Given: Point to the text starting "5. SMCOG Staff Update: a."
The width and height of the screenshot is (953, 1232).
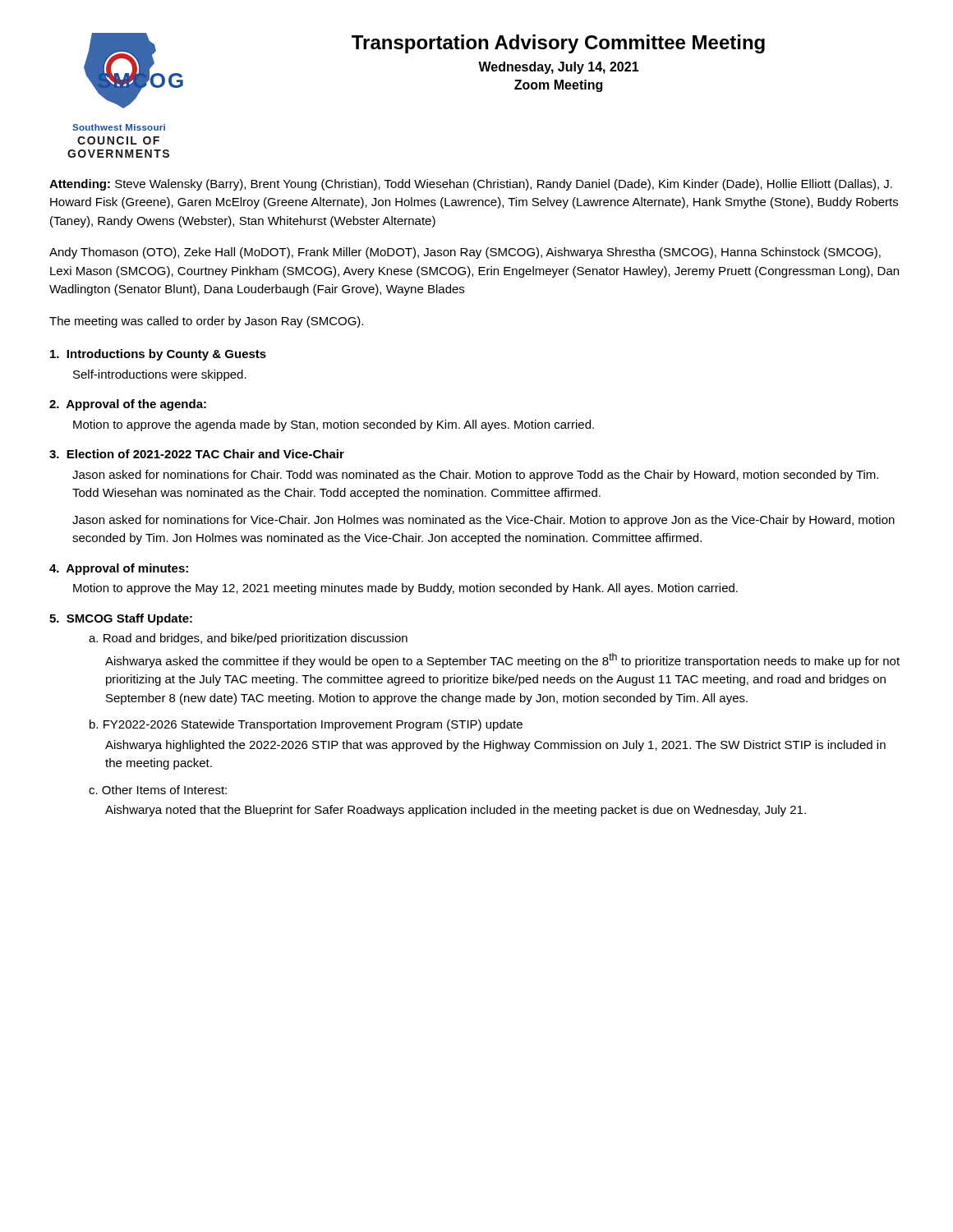Looking at the screenshot, I should click(476, 714).
